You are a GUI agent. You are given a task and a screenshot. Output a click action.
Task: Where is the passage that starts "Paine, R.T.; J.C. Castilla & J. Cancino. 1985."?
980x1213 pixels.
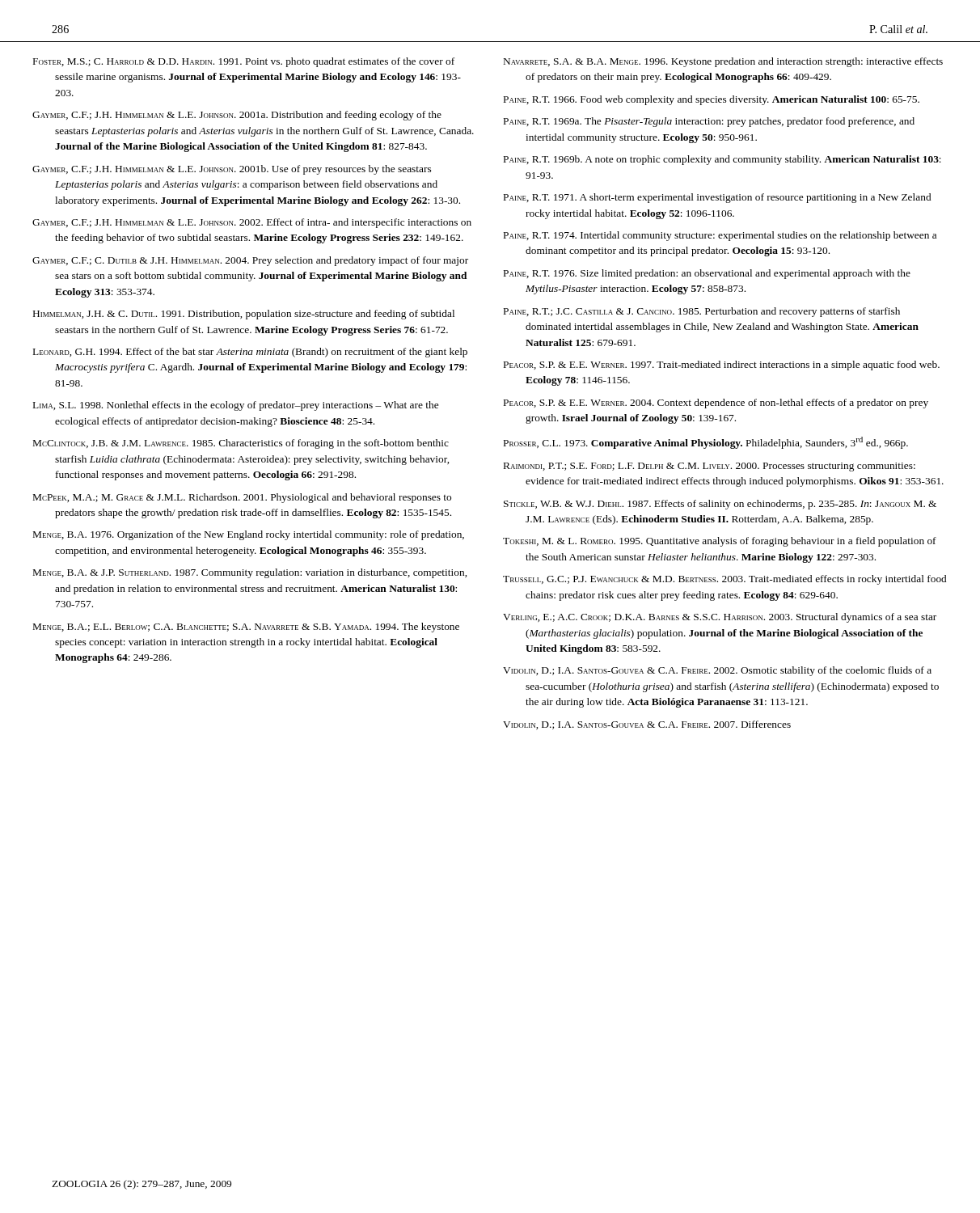(x=711, y=326)
